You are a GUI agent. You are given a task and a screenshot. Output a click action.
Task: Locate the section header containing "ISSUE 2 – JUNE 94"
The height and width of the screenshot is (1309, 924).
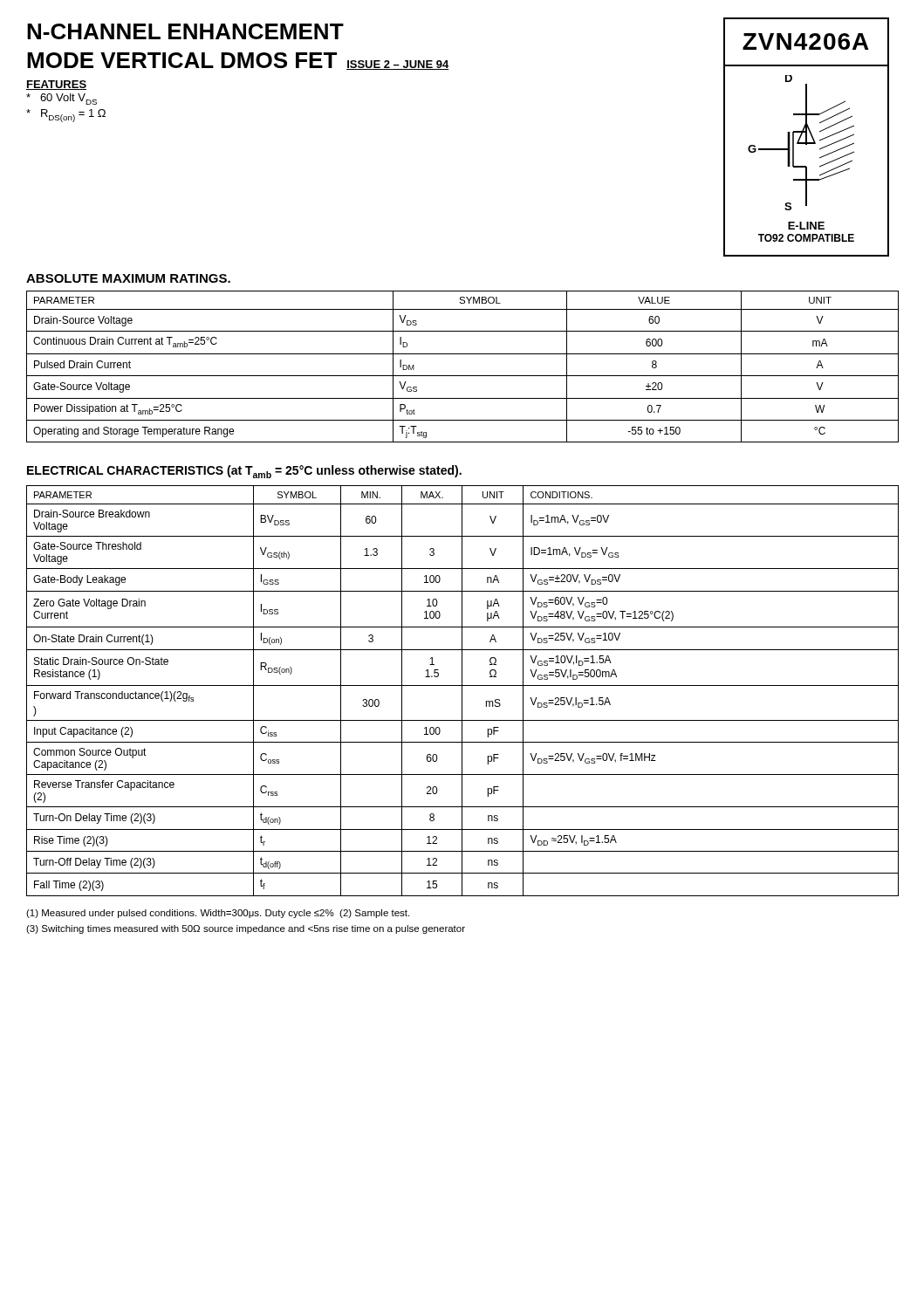click(x=398, y=64)
